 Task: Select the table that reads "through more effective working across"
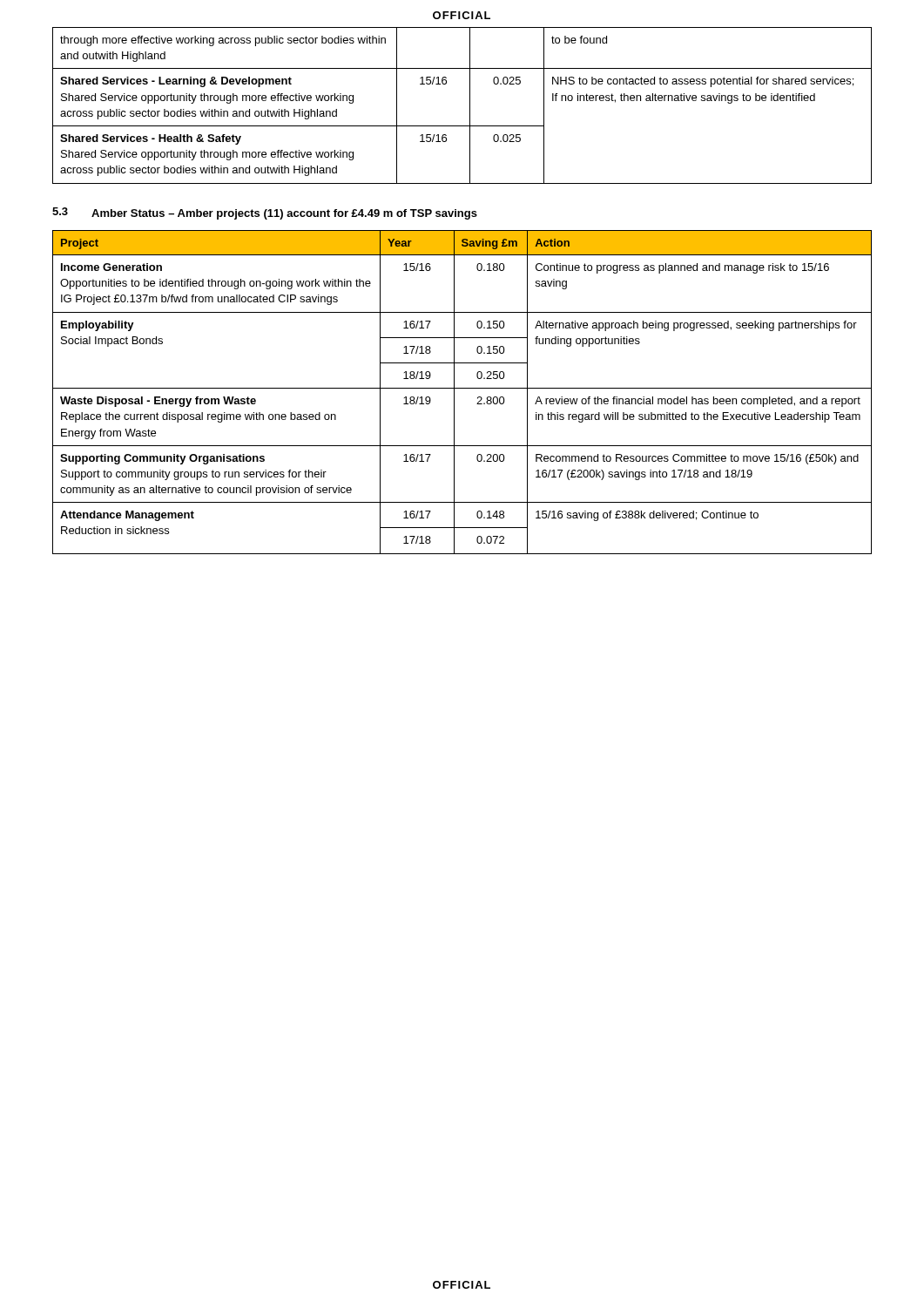462,105
